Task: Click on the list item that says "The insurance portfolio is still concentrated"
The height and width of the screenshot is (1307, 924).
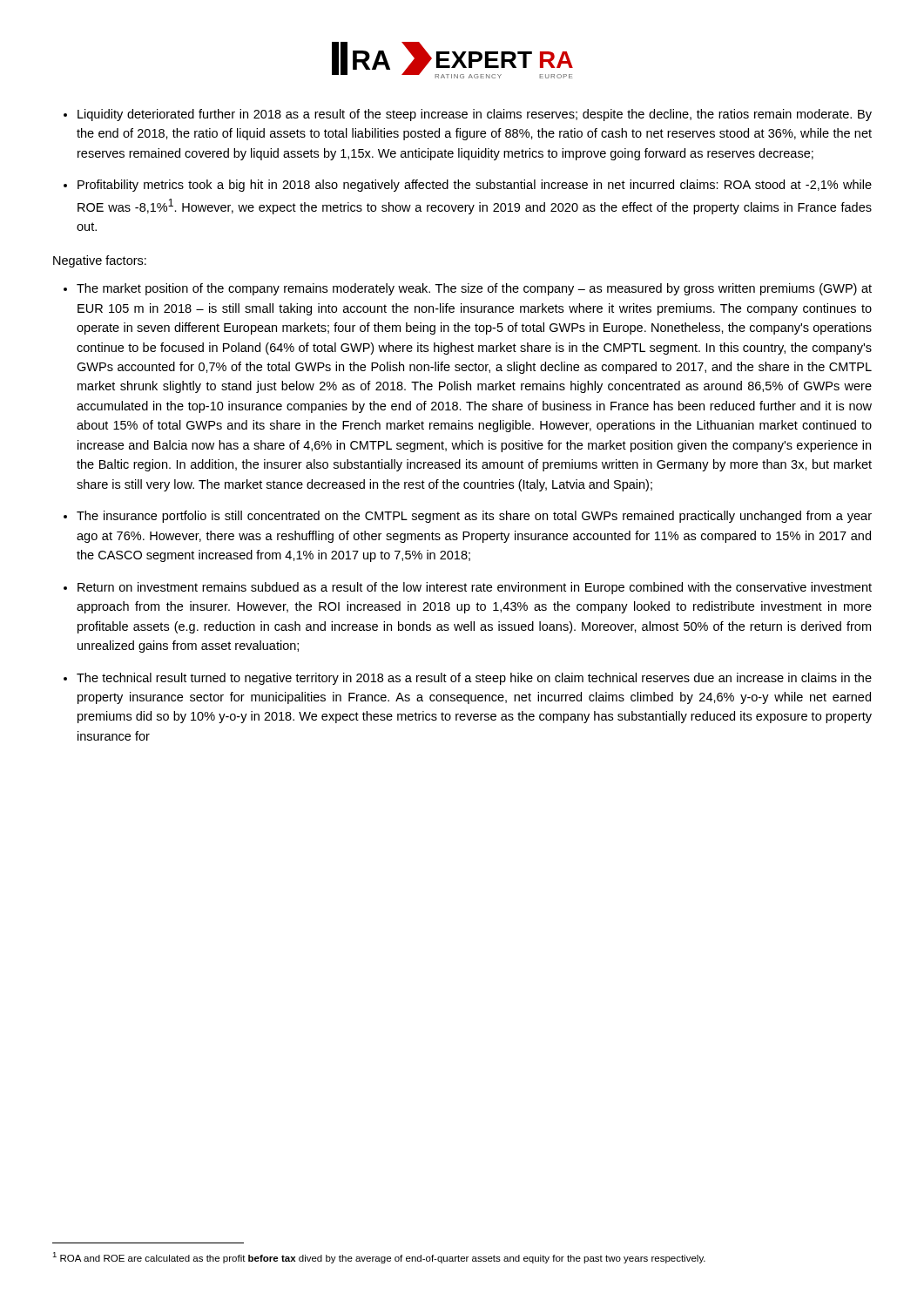Action: pos(474,536)
